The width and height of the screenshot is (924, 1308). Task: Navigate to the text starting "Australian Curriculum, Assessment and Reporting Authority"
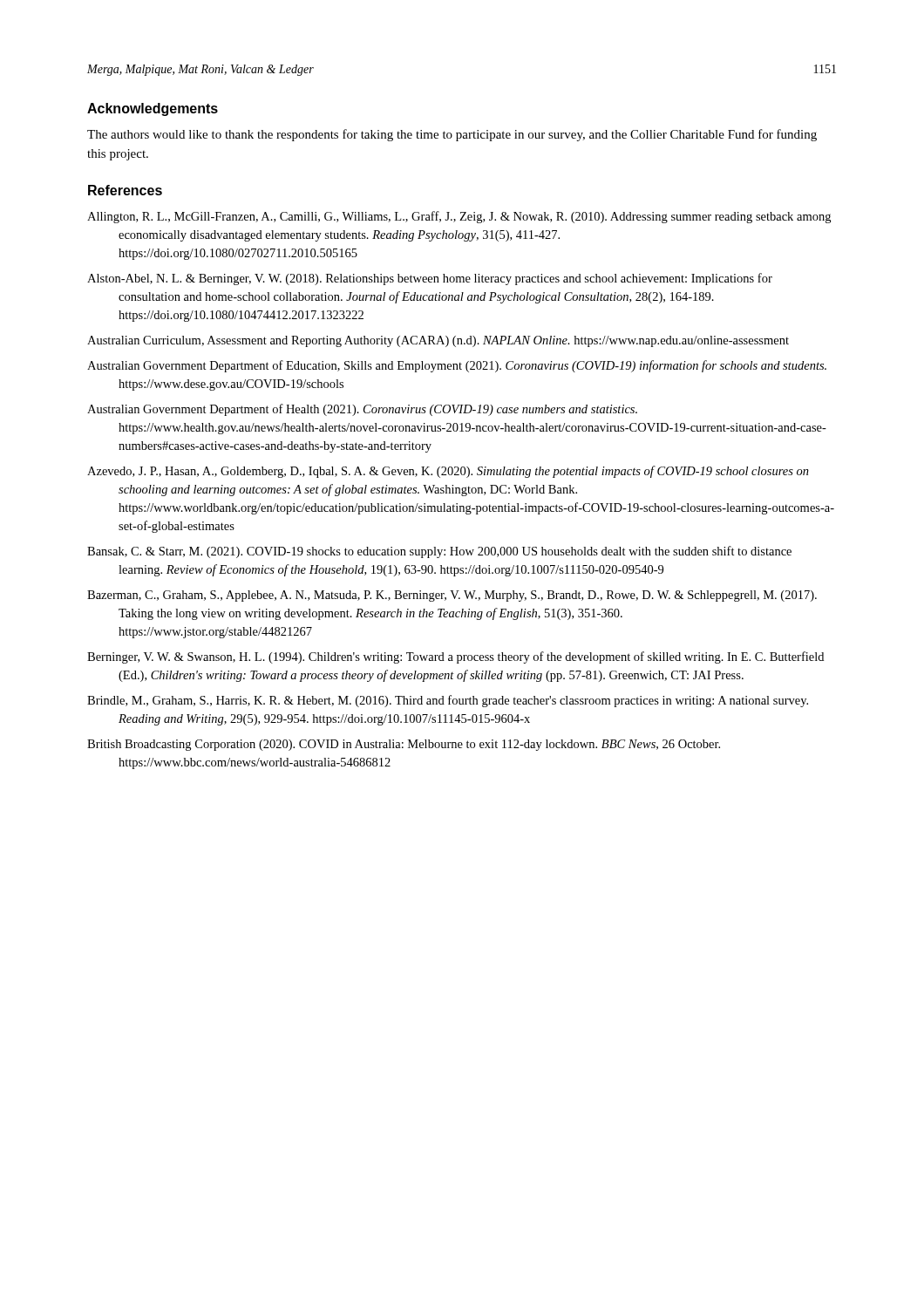click(x=438, y=340)
